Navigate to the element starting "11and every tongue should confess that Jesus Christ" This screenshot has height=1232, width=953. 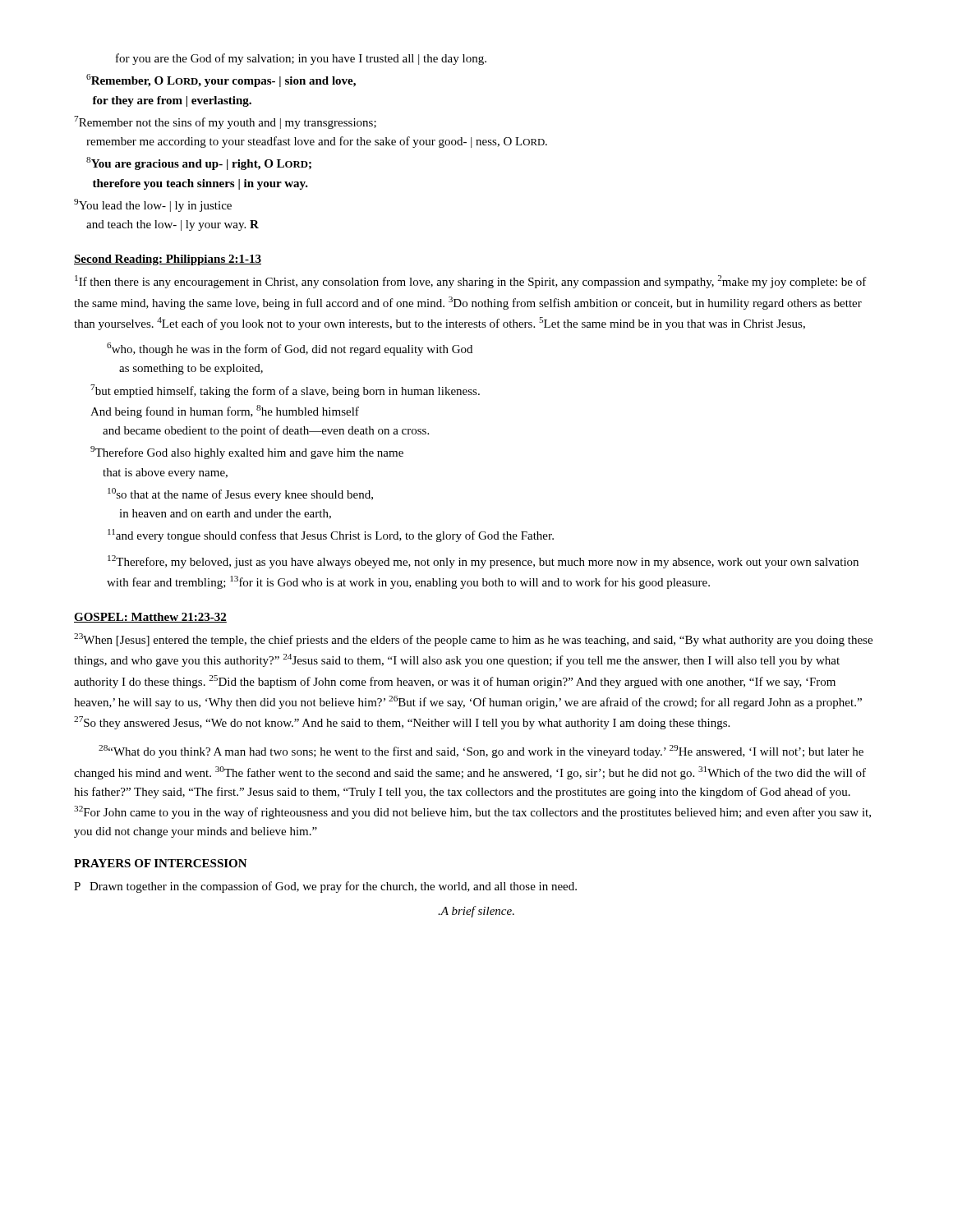[x=331, y=535]
